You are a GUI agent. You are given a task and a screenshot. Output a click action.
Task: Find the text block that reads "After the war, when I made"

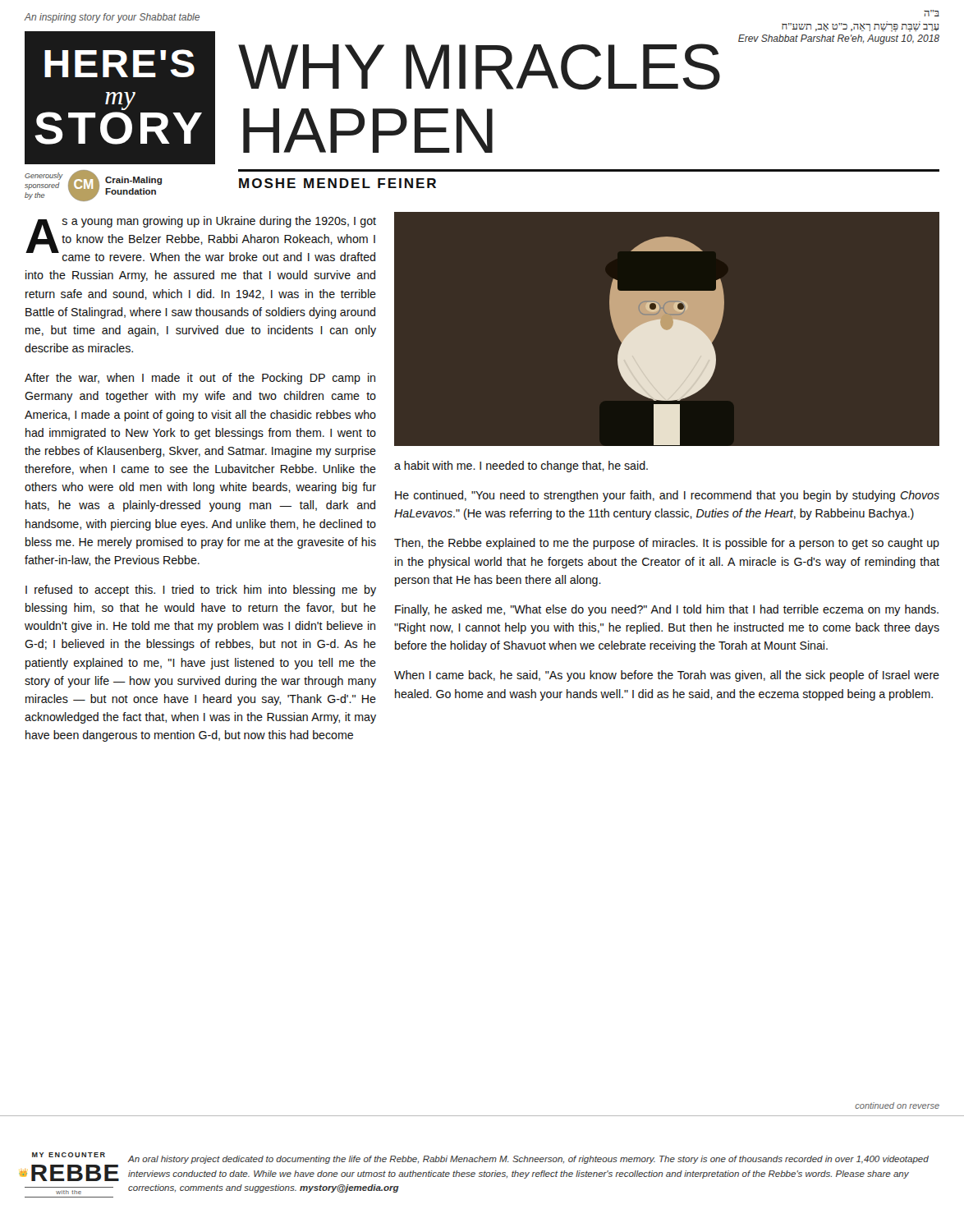coord(200,469)
